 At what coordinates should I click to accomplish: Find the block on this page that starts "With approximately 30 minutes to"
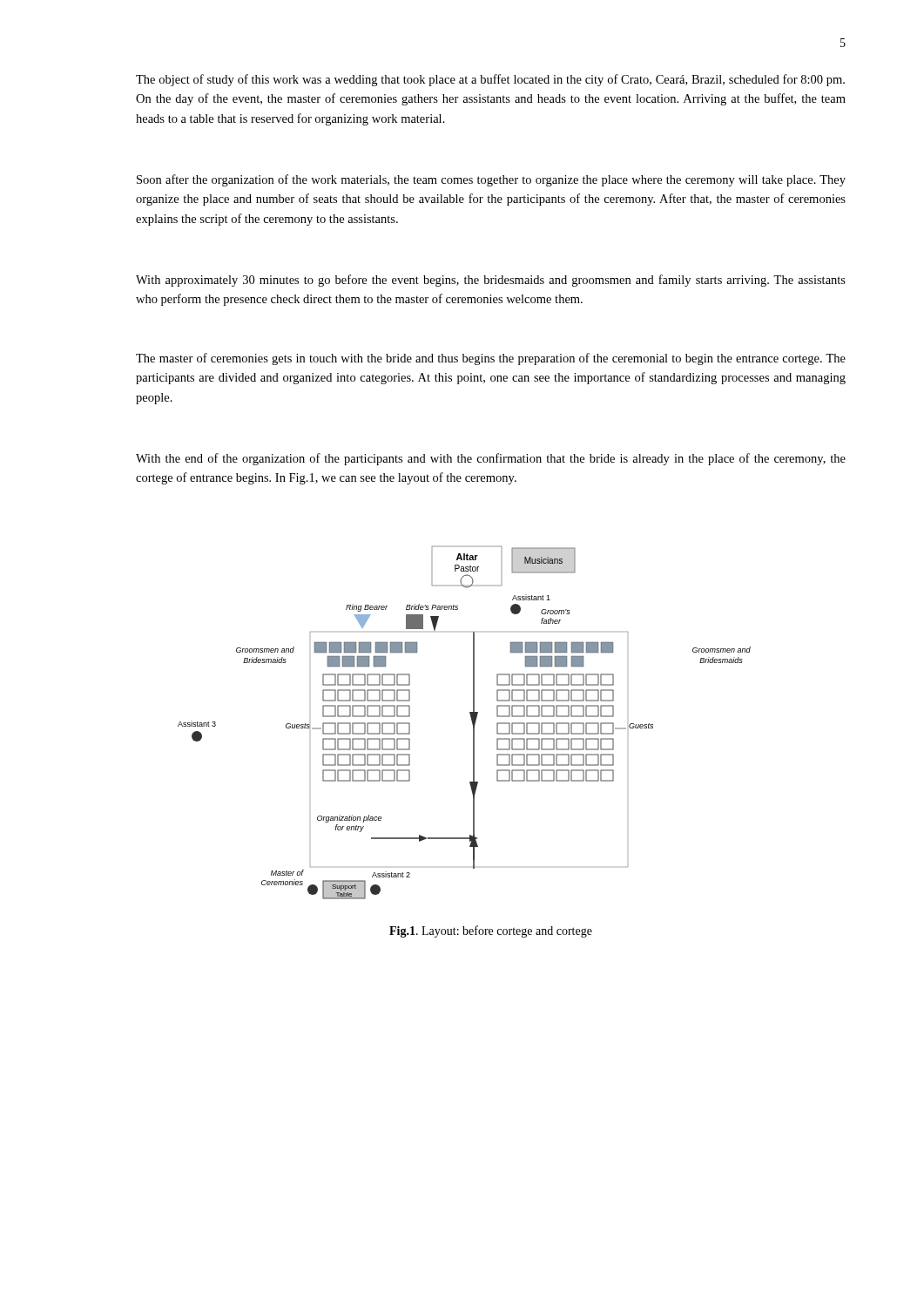491,290
